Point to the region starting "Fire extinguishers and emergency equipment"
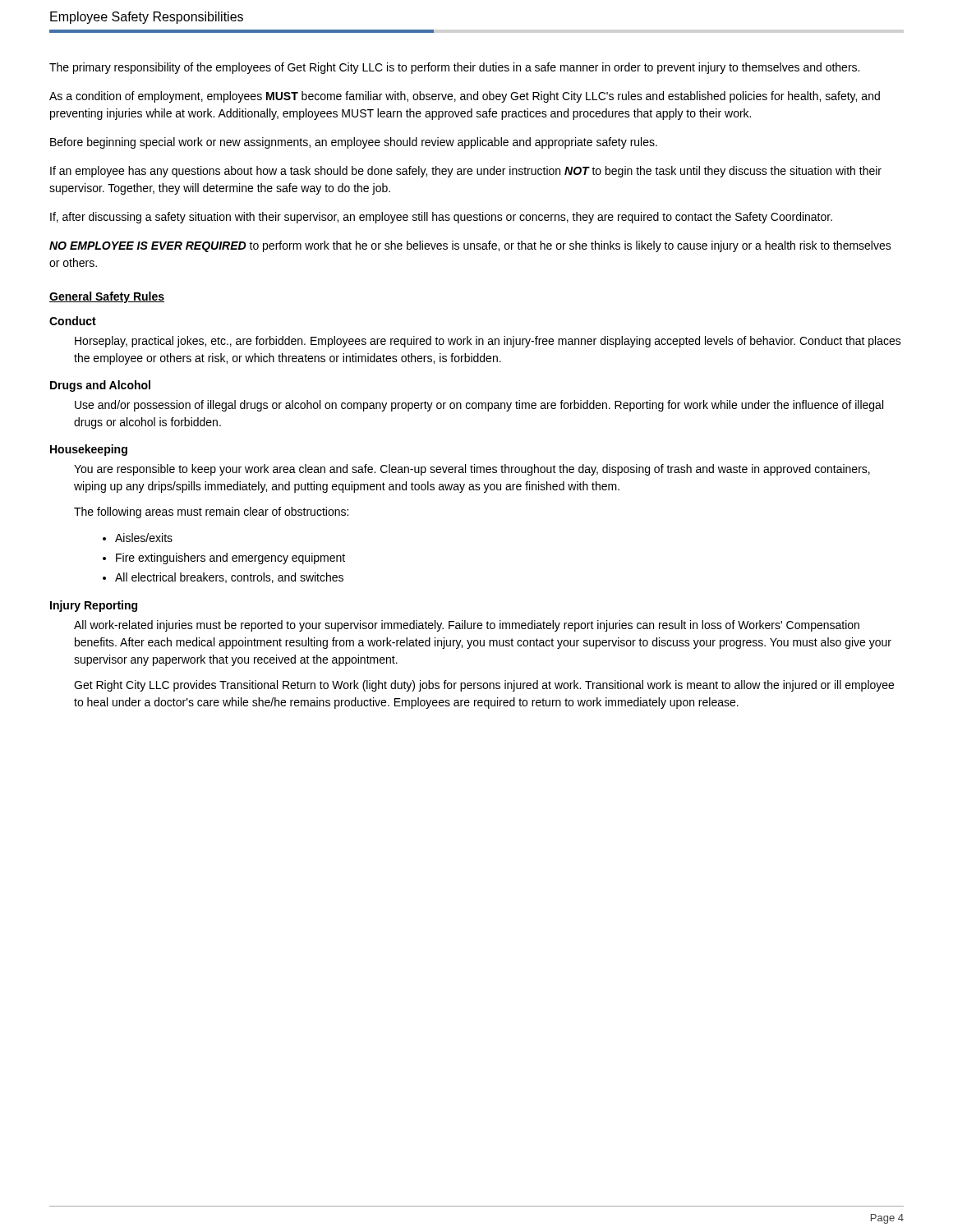The height and width of the screenshot is (1232, 953). (x=230, y=558)
